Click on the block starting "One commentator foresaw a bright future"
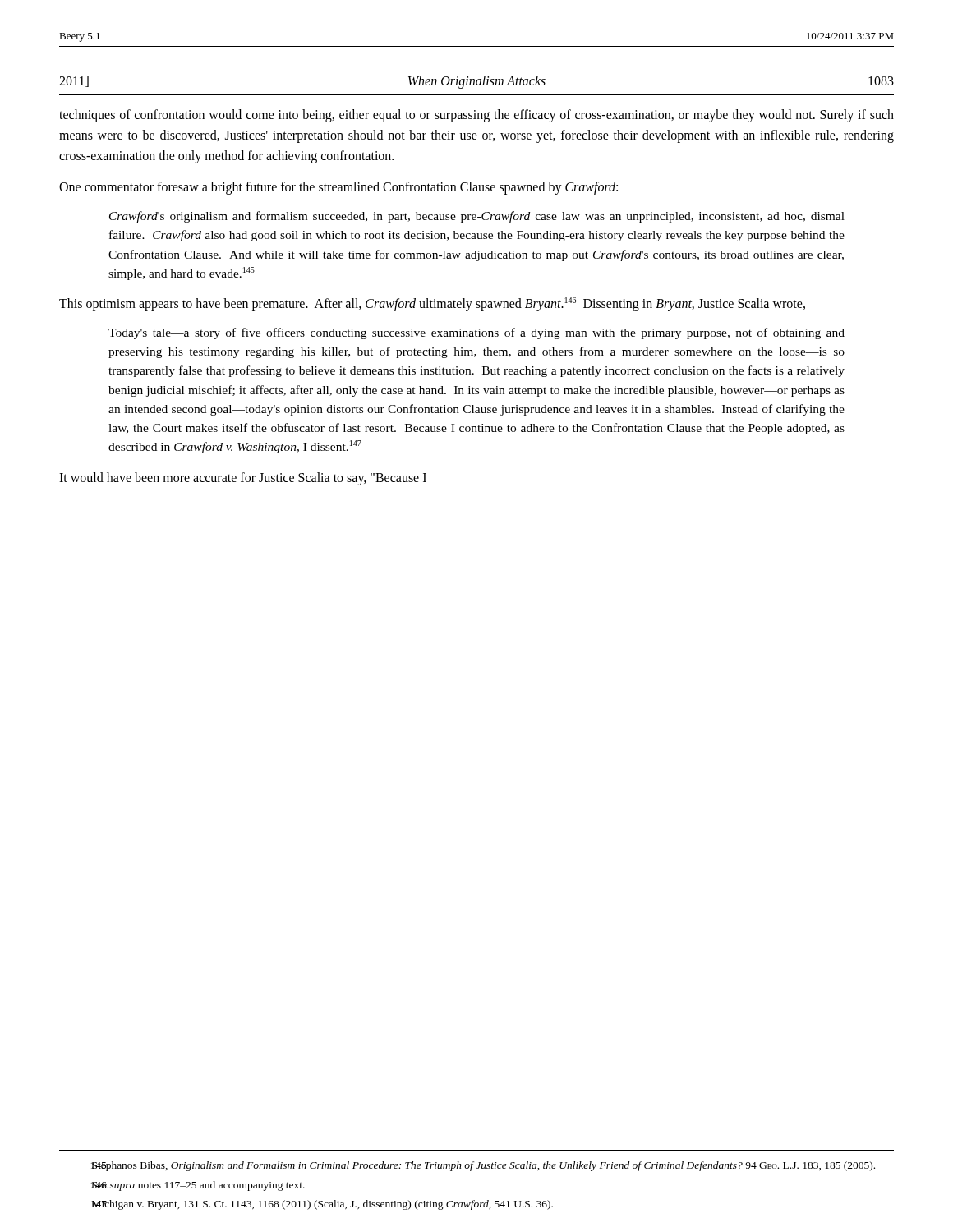 pos(476,188)
